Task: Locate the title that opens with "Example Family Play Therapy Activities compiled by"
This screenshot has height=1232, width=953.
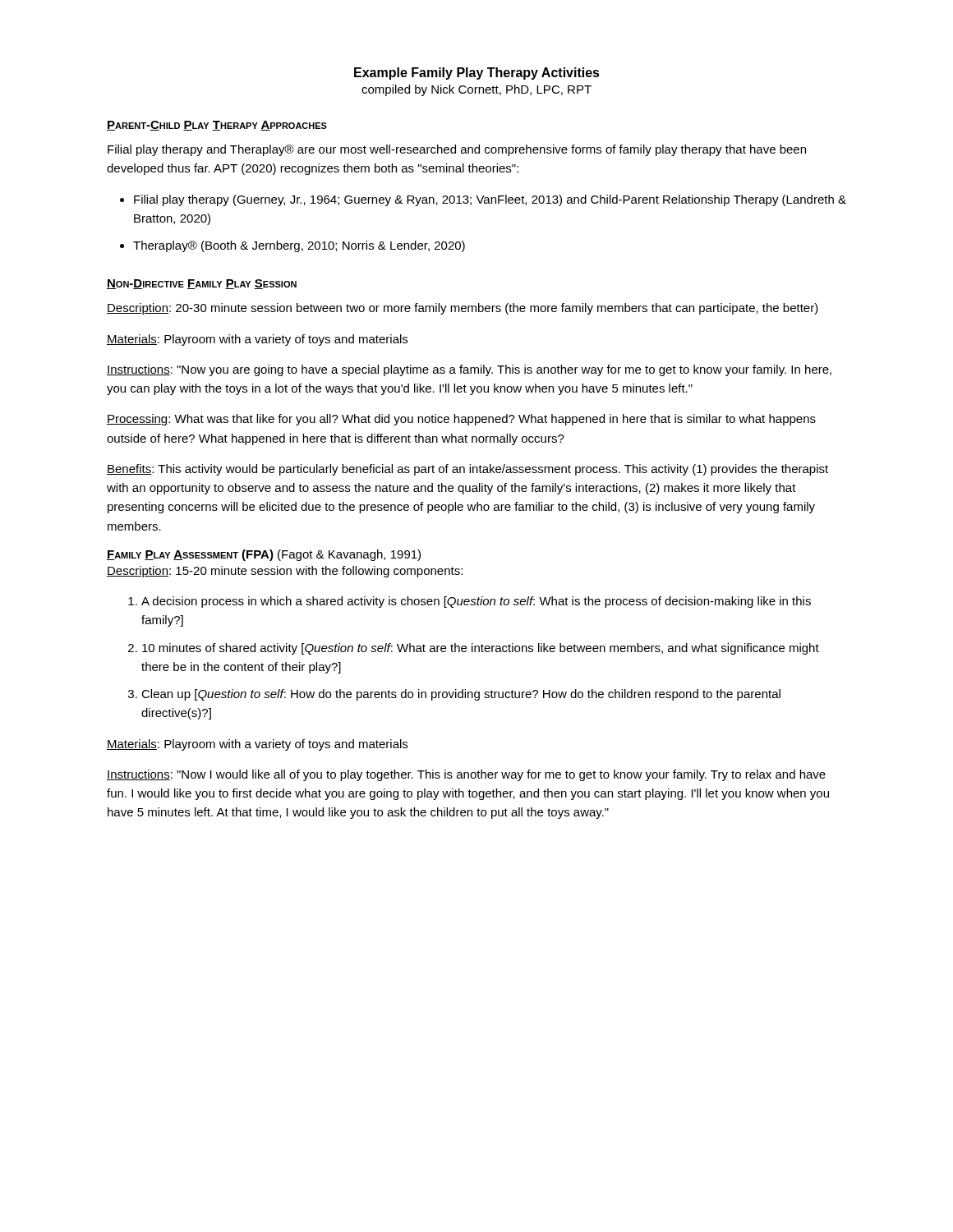Action: tap(476, 81)
